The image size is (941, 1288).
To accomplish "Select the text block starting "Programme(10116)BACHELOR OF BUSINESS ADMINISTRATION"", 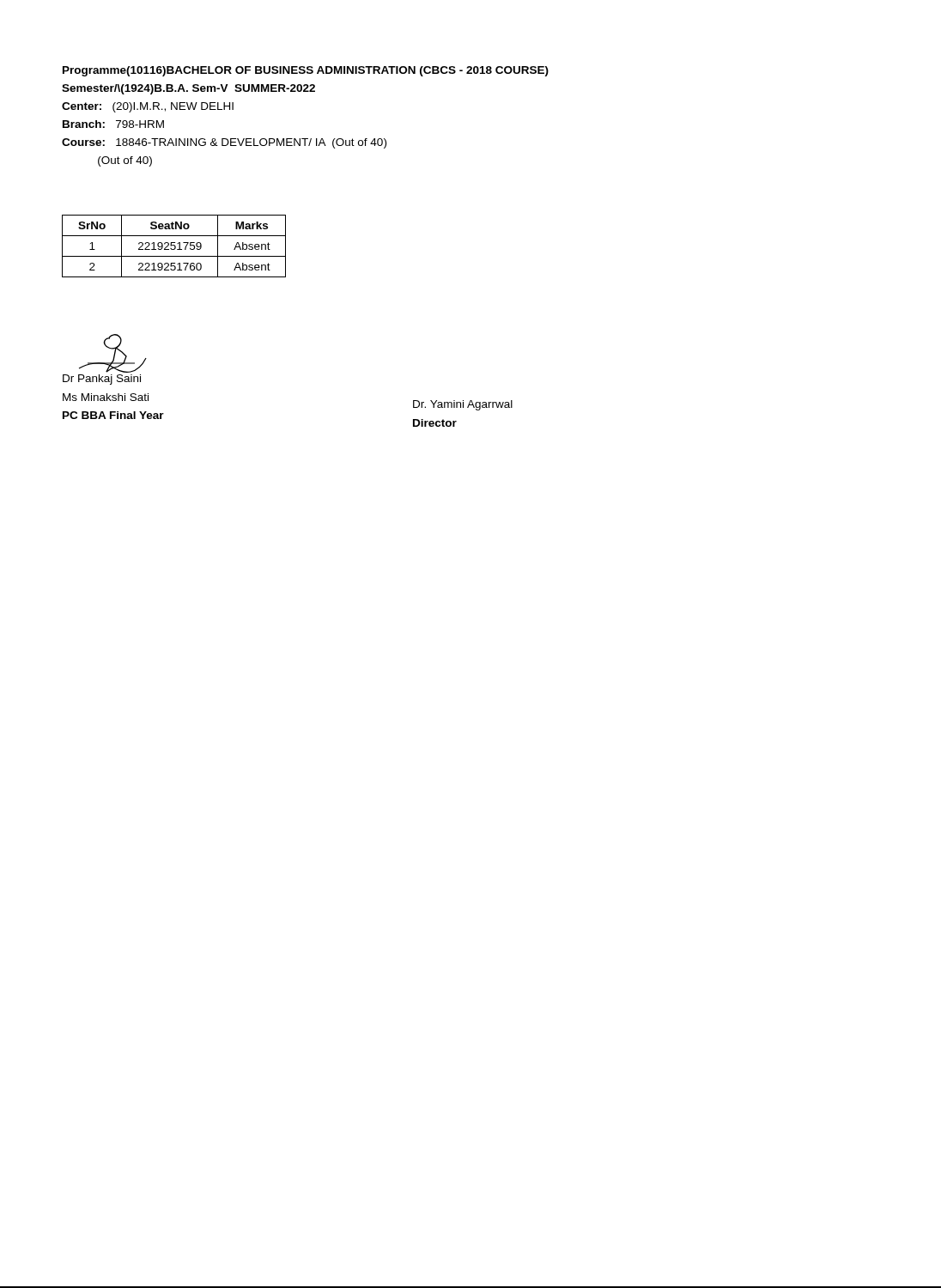I will click(306, 71).
